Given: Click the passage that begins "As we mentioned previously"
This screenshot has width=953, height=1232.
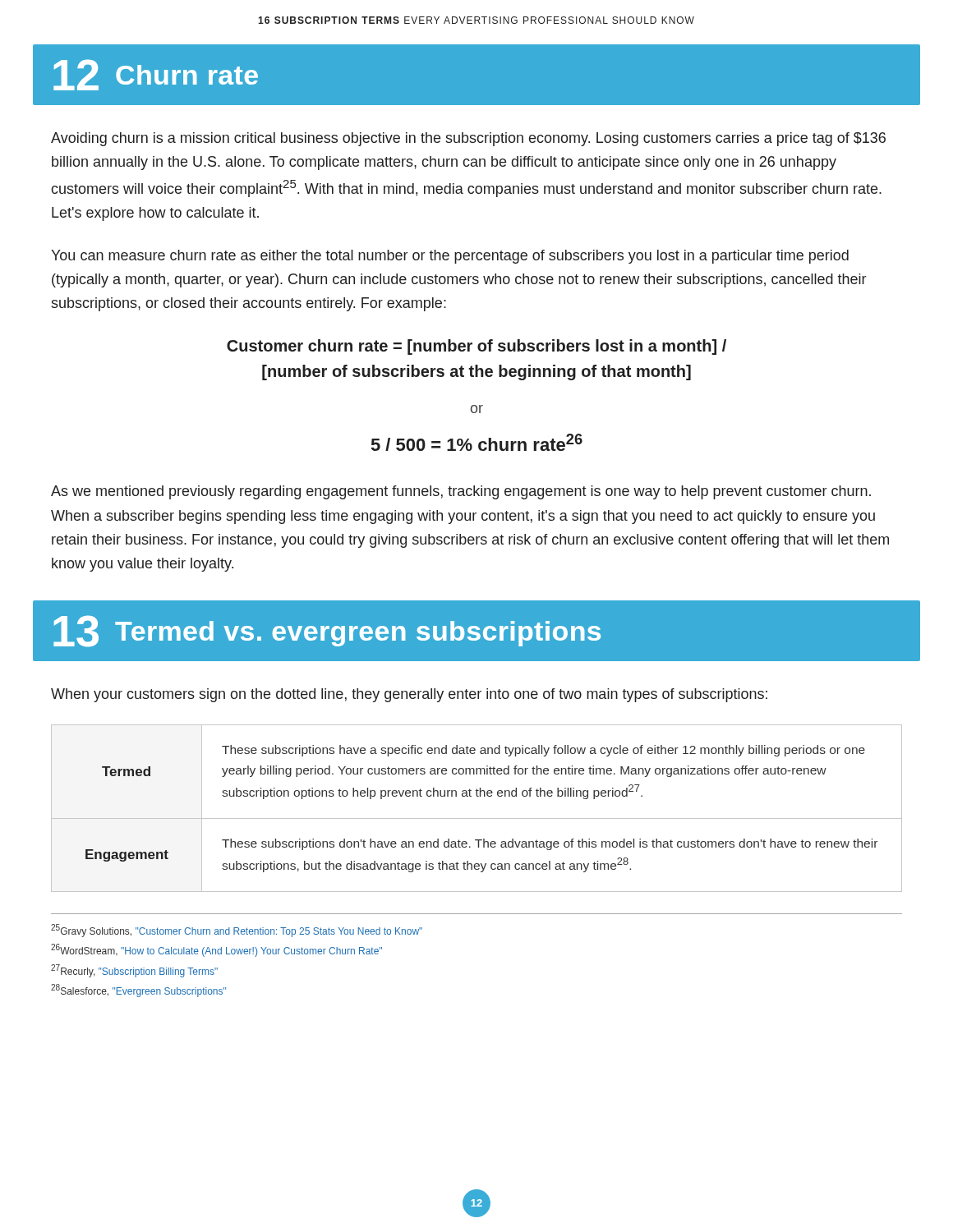Looking at the screenshot, I should click(x=470, y=527).
